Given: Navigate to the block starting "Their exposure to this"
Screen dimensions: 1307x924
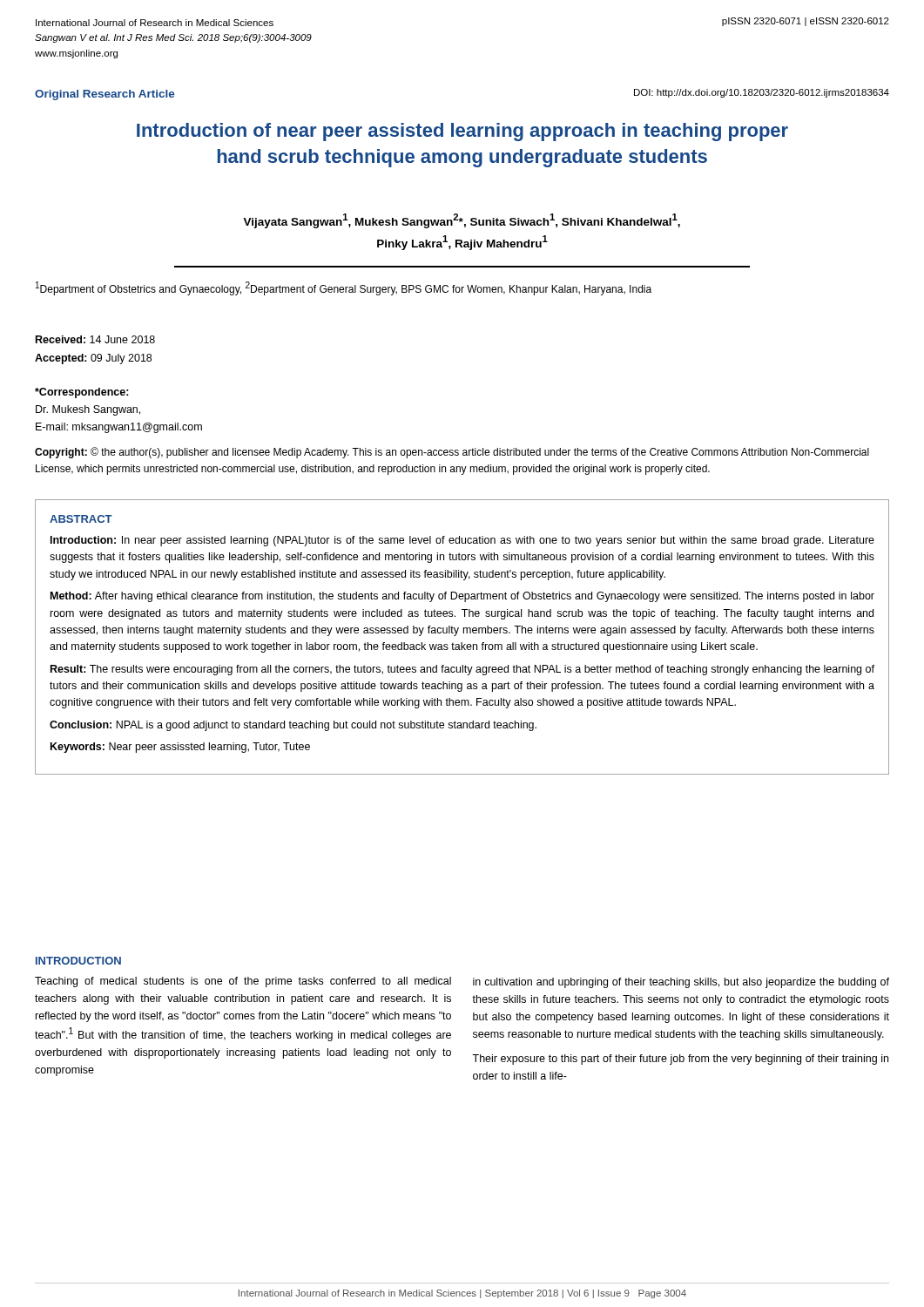Looking at the screenshot, I should [681, 1067].
